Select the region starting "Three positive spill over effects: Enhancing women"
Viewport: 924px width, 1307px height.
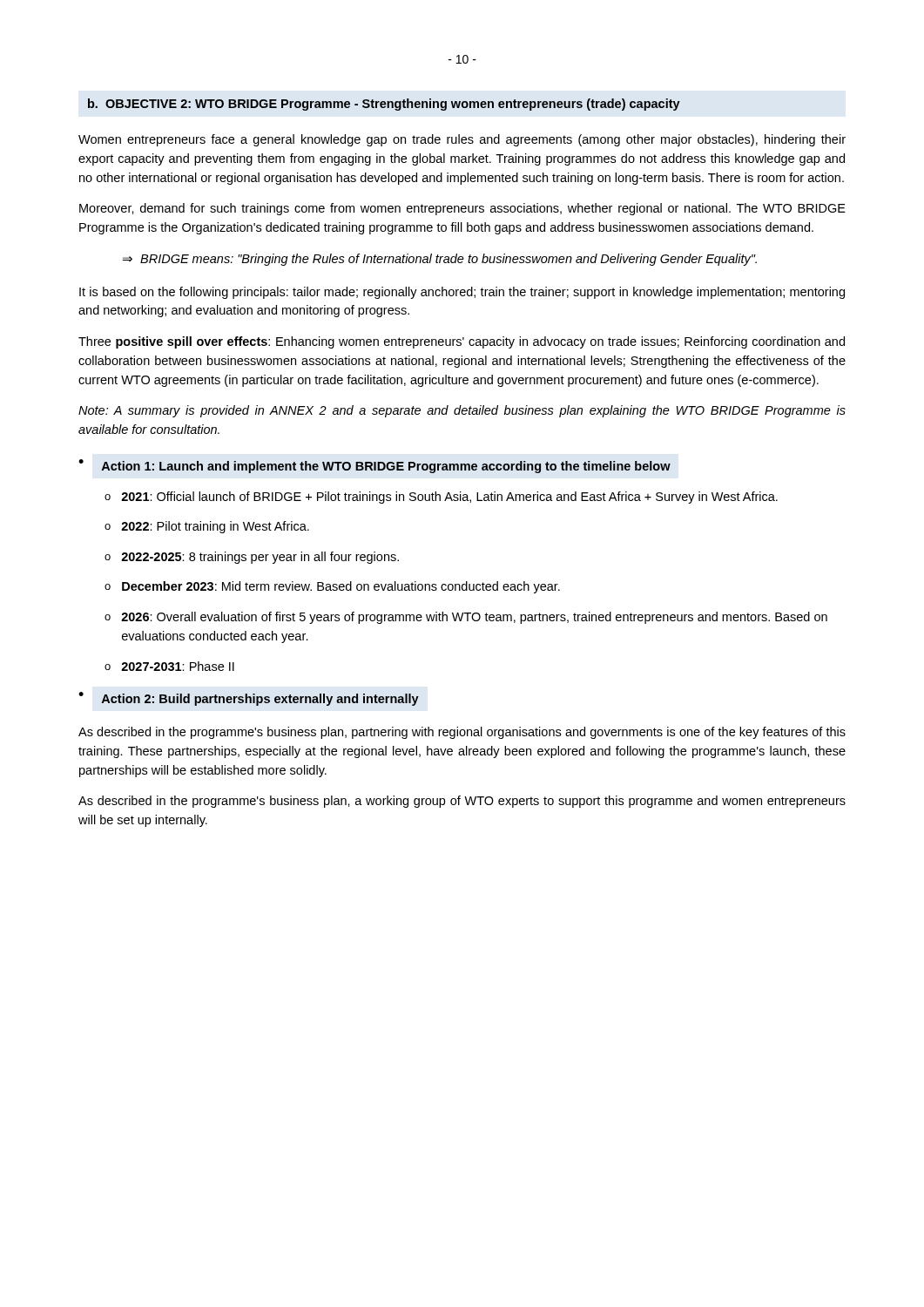point(462,361)
